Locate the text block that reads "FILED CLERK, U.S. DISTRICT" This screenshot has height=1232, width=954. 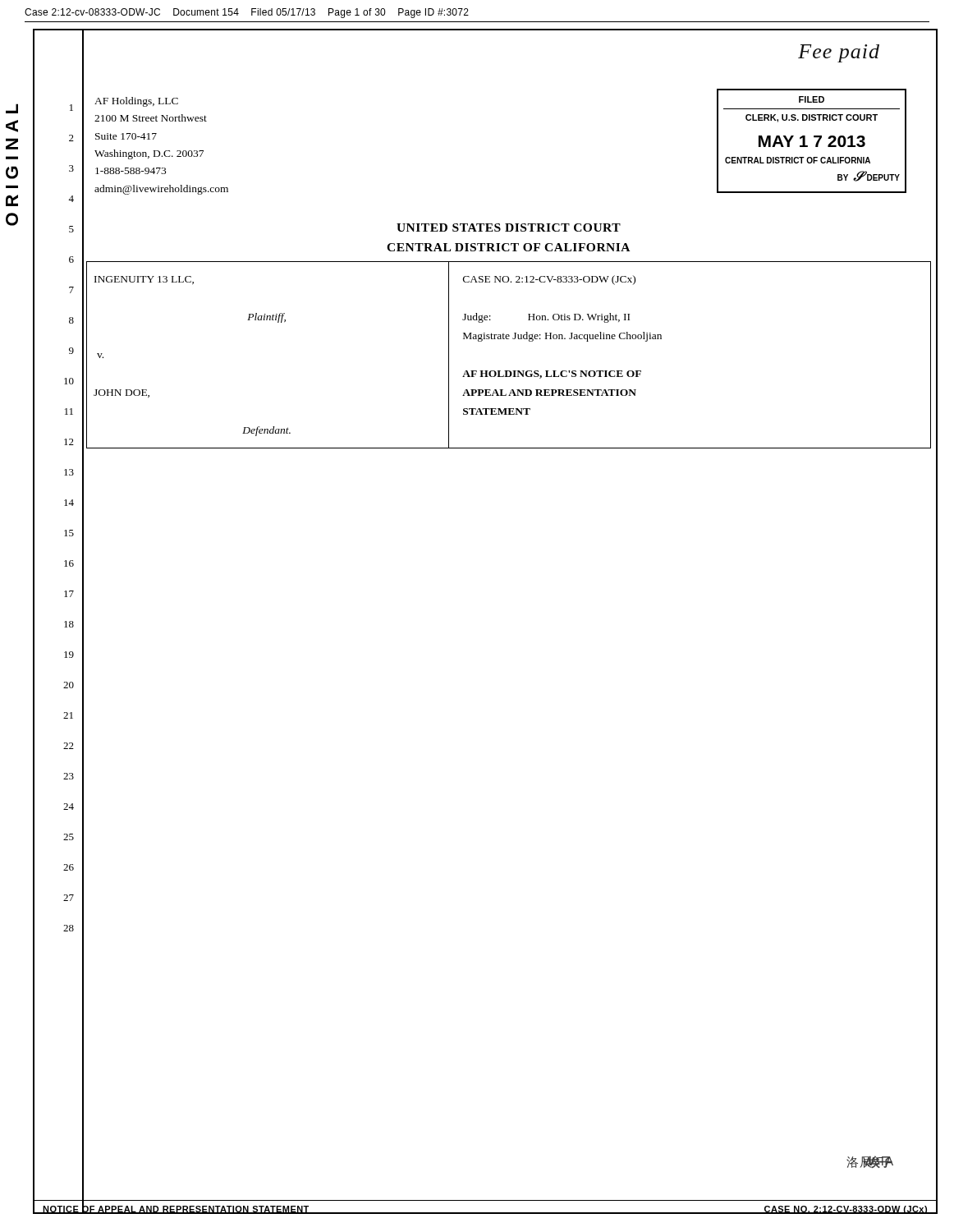[x=812, y=140]
